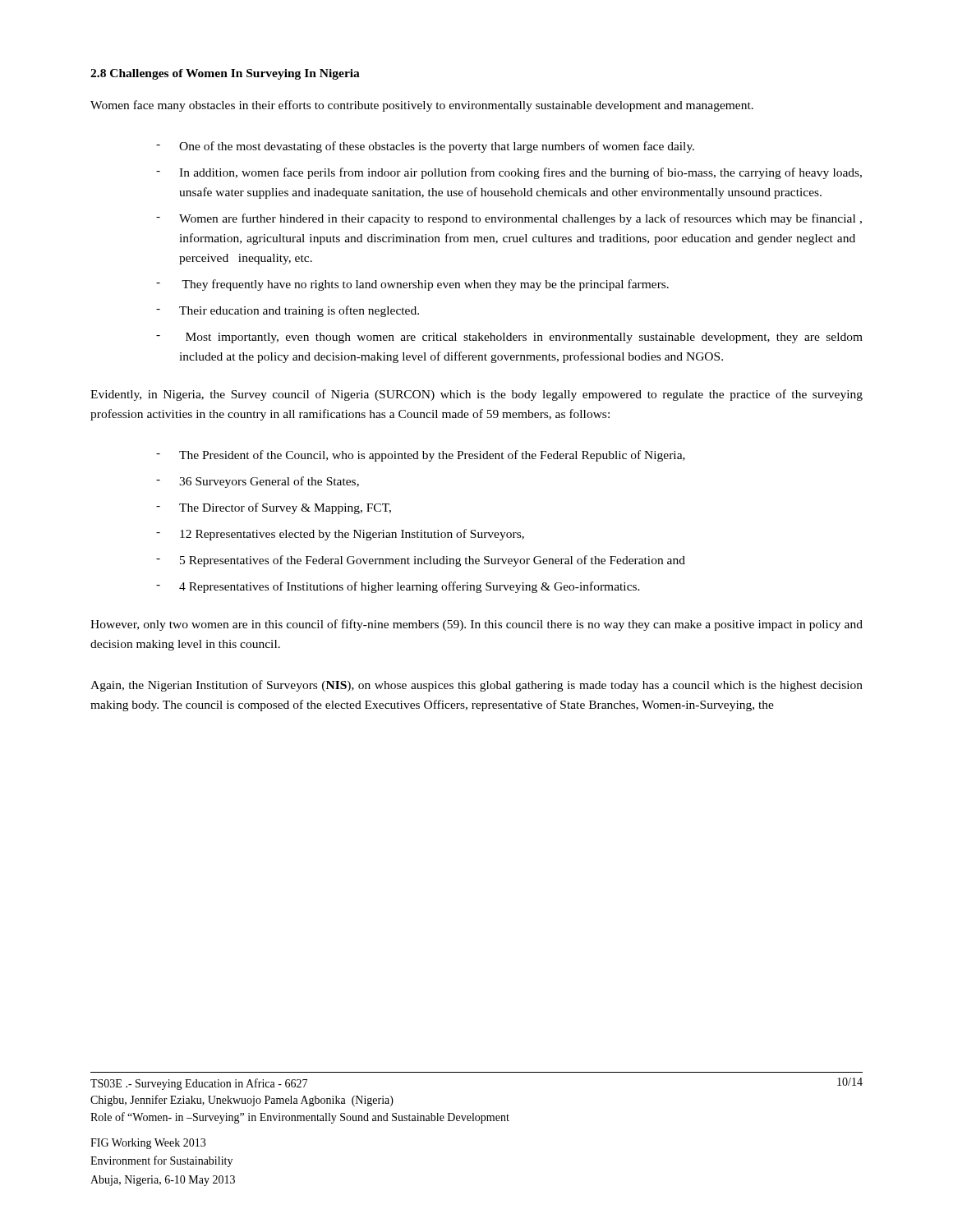Viewport: 953px width, 1232px height.
Task: Find "- Their education and training is often neglected." on this page
Action: pos(288,311)
